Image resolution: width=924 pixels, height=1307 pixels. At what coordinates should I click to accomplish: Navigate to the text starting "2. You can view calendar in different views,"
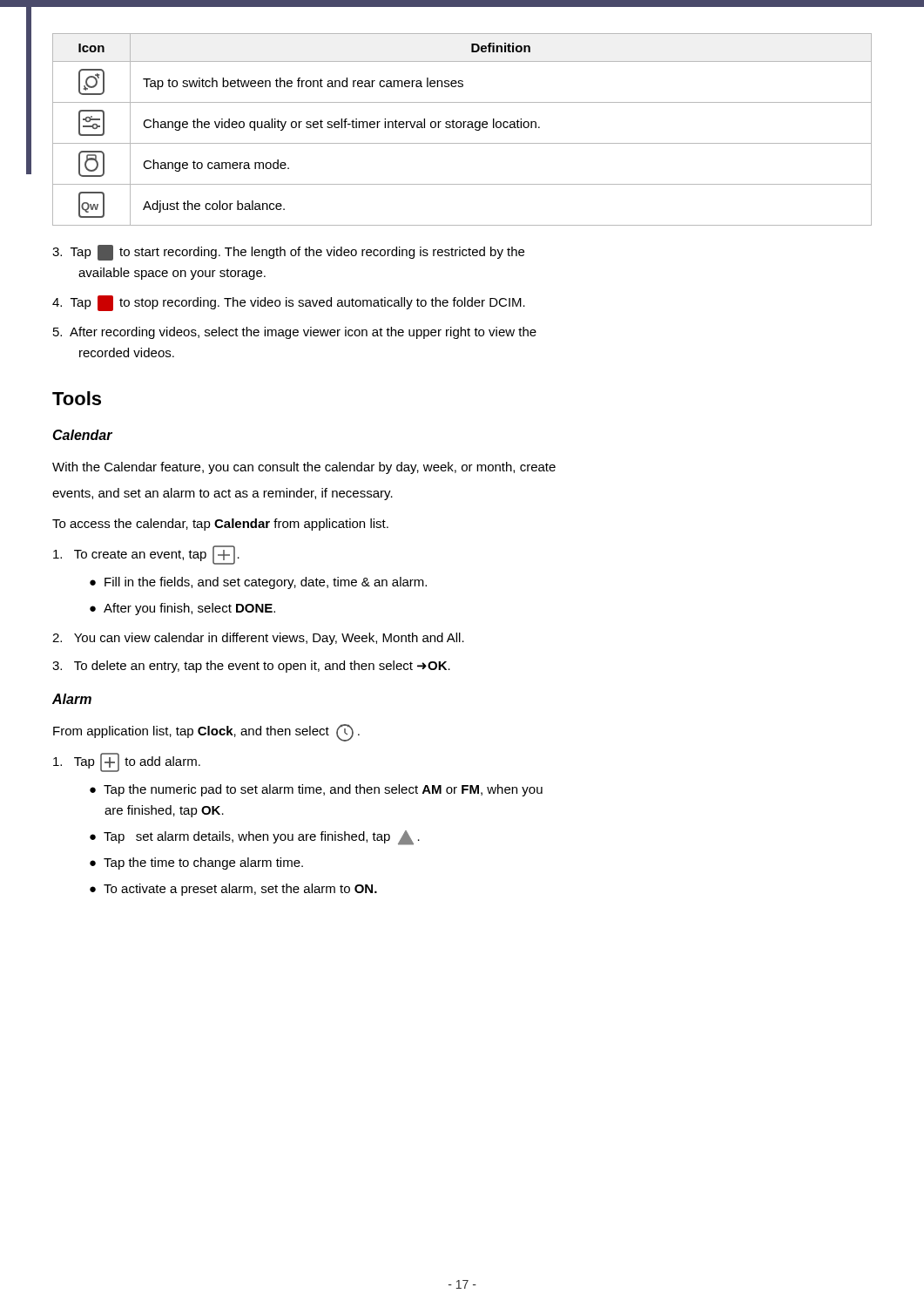pos(258,637)
